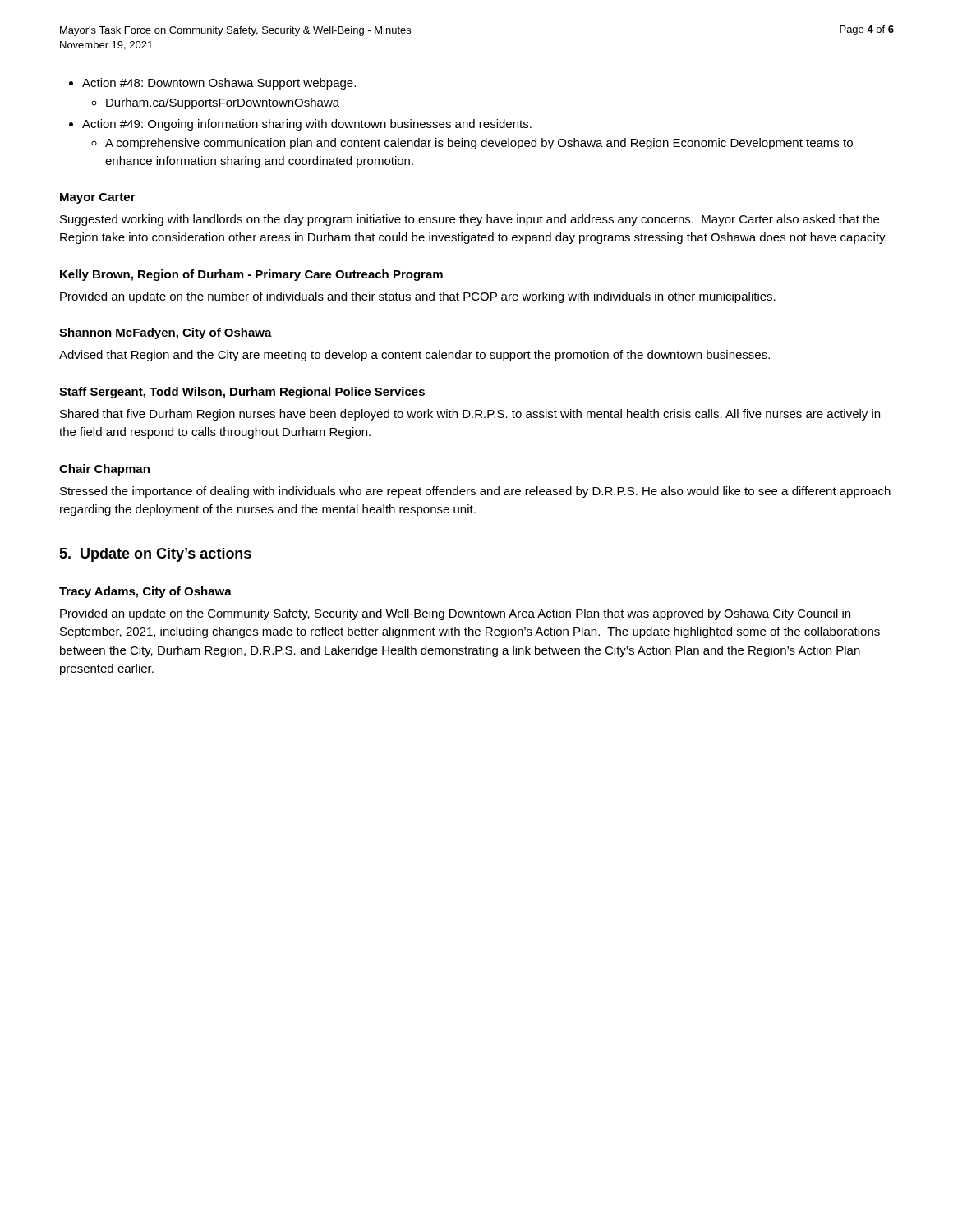
Task: Find the block on this page that starts "Suggested working with landlords"
Action: (473, 228)
